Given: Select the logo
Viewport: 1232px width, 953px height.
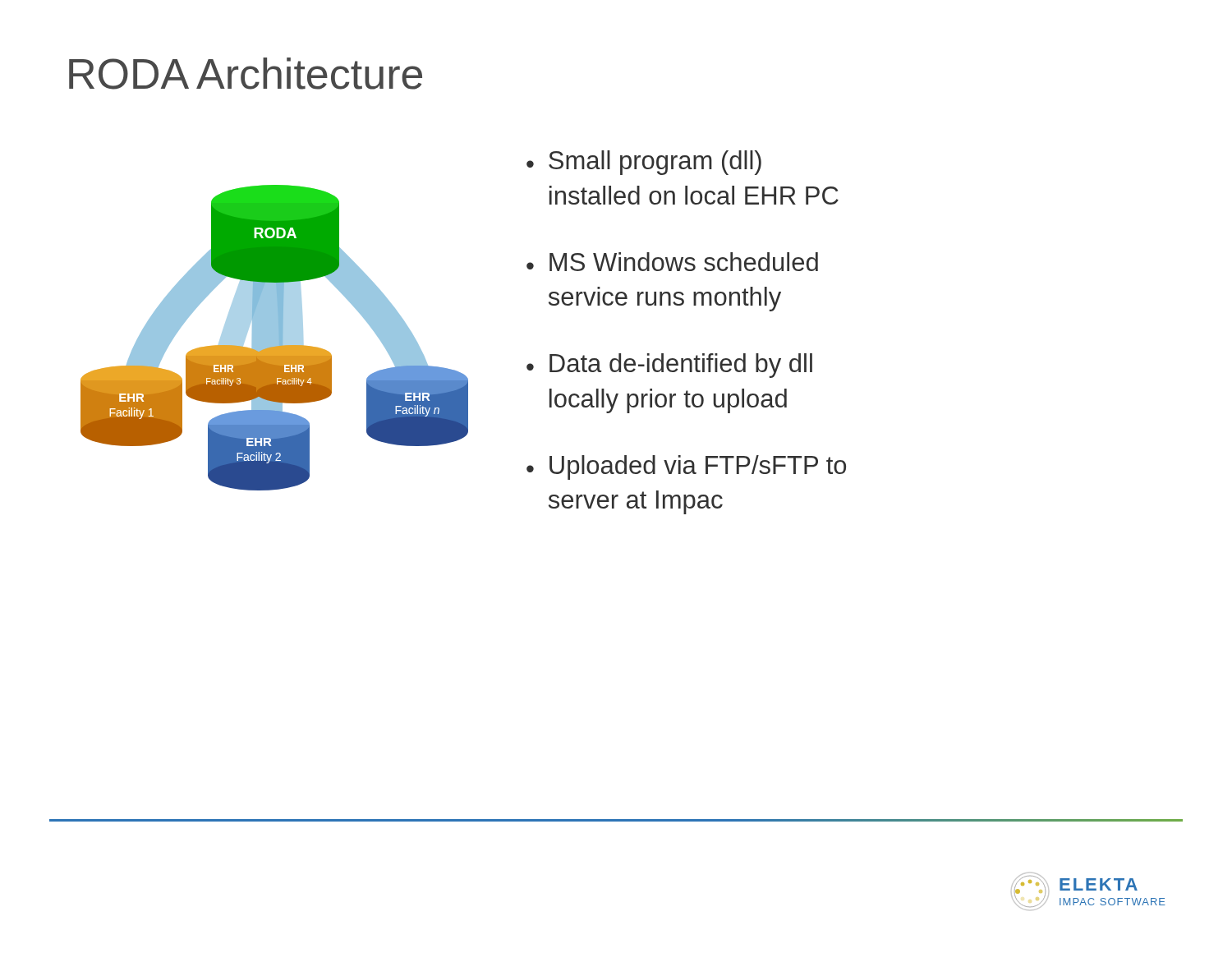Looking at the screenshot, I should pos(1088,891).
